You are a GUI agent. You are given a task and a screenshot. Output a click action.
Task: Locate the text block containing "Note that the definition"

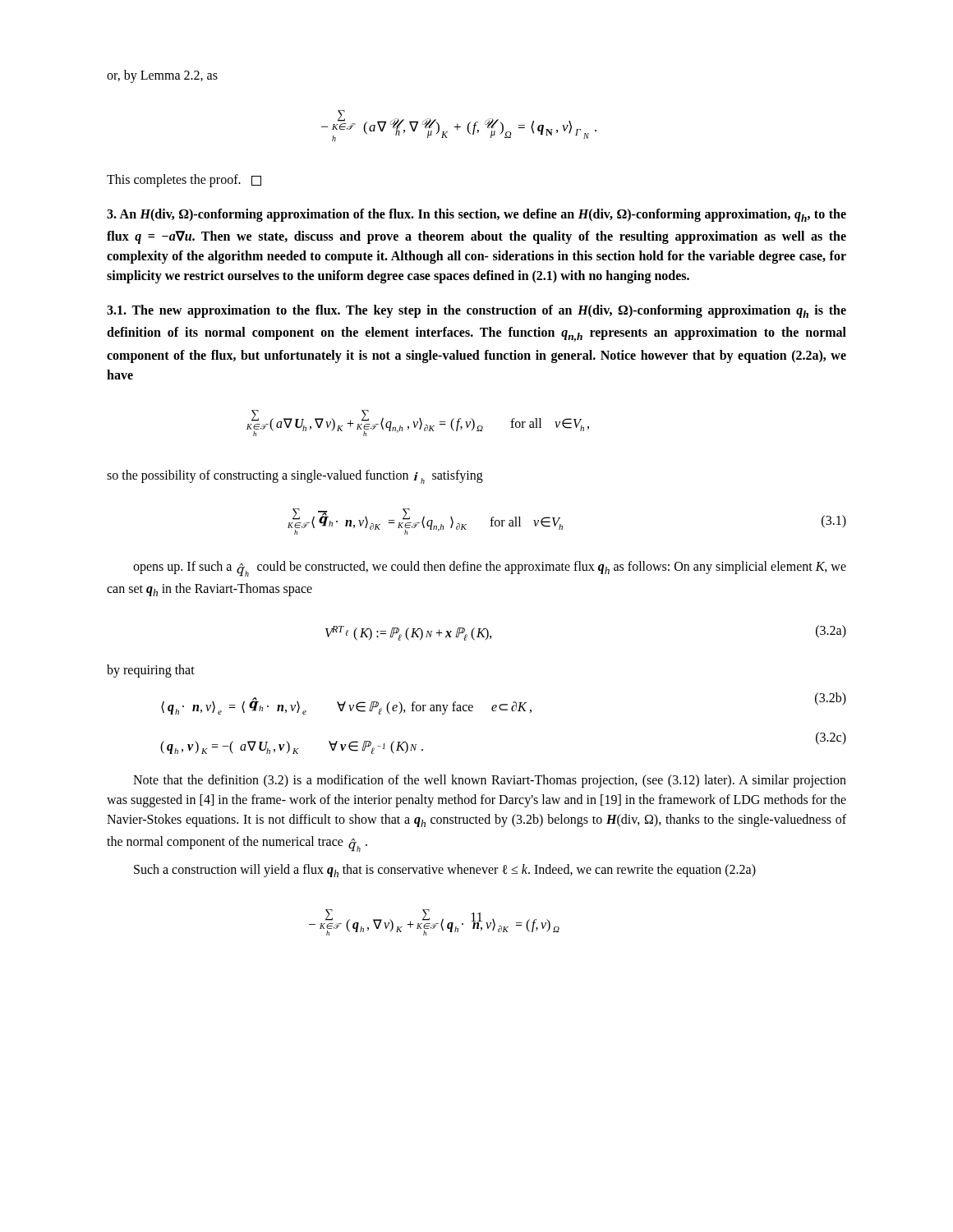click(476, 812)
